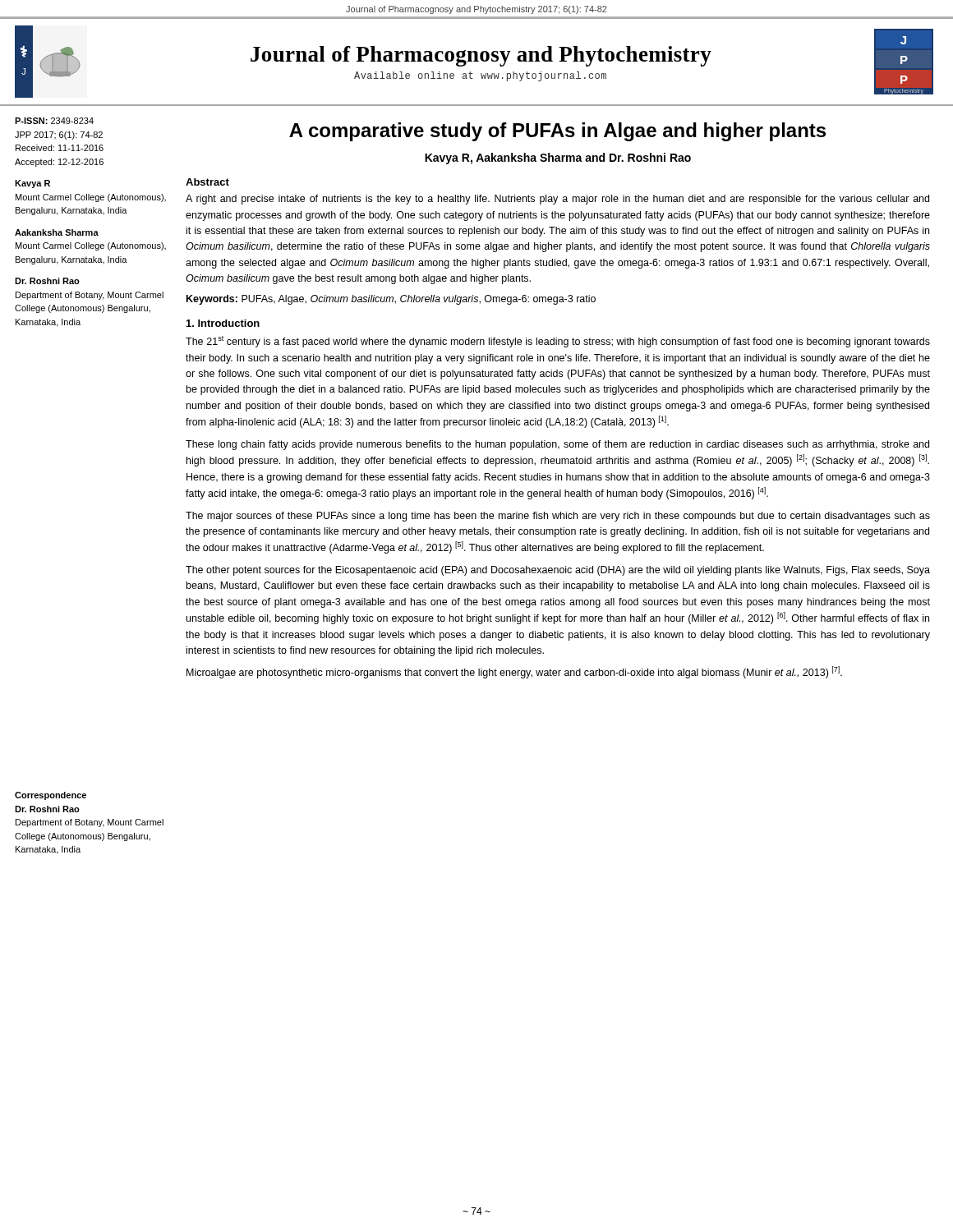Find the block on this page that starts "A right and precise intake of"
This screenshot has width=953, height=1232.
[x=558, y=239]
